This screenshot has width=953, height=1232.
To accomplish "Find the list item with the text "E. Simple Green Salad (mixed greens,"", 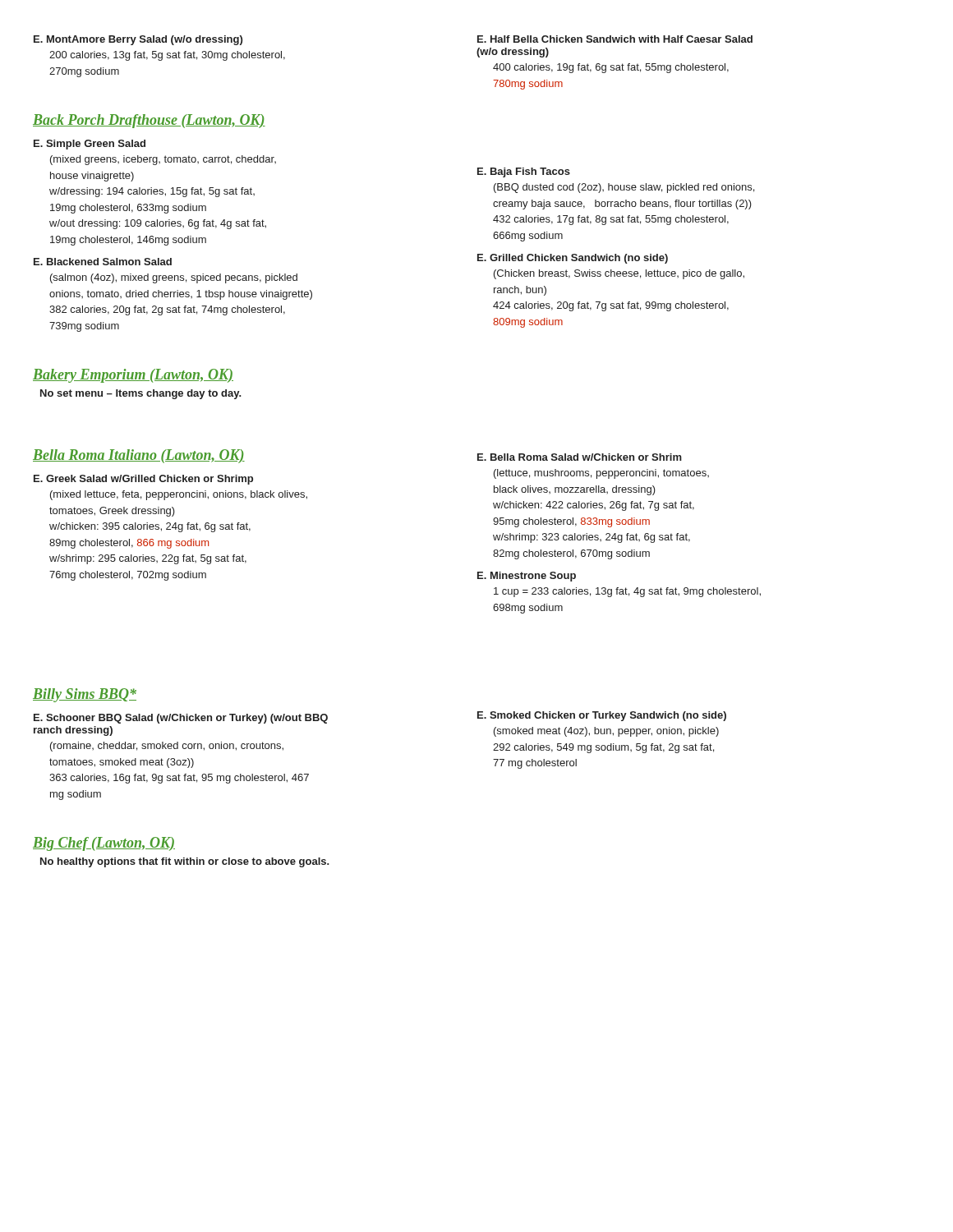I will 238,192.
